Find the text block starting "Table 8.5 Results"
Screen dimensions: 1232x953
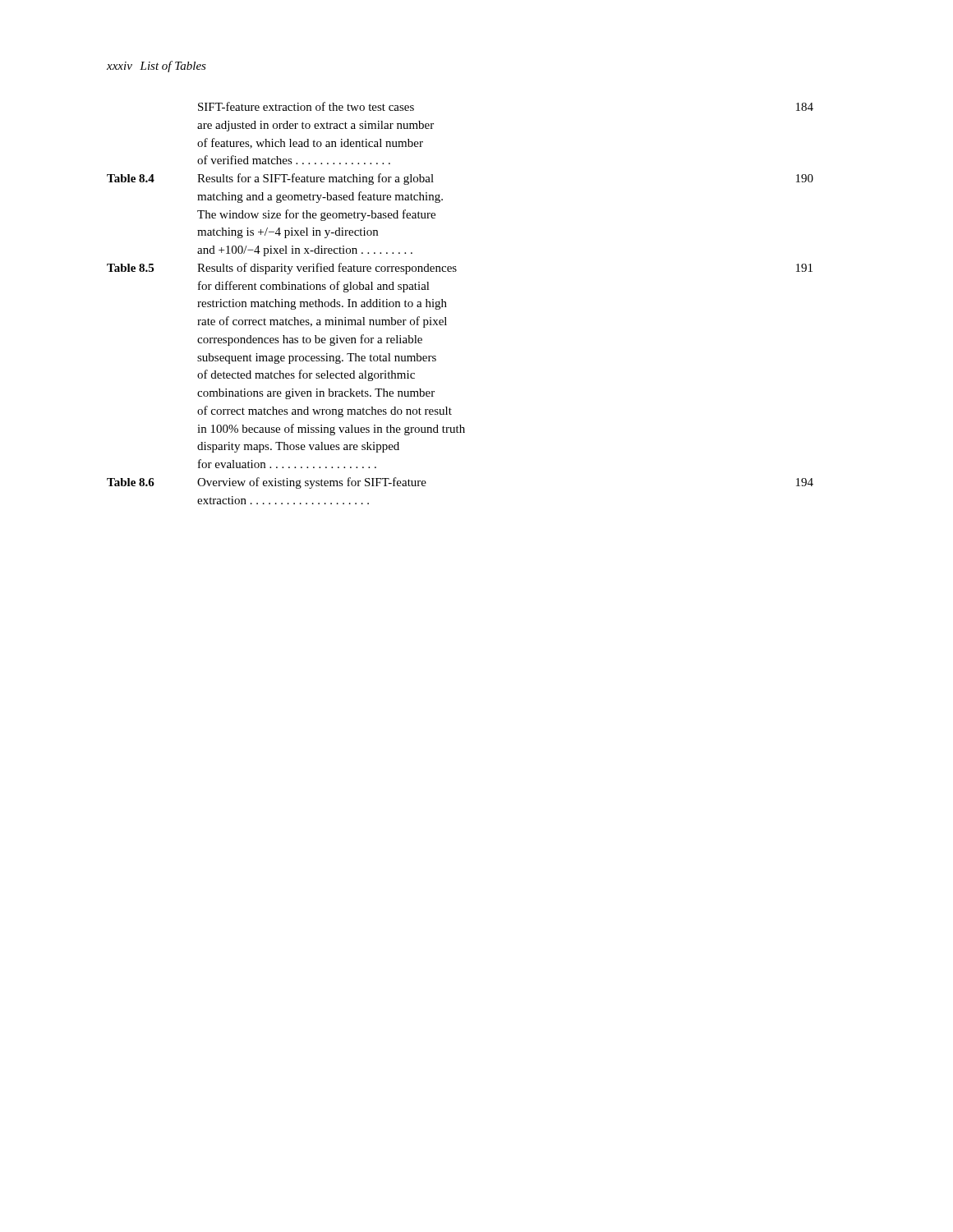point(131,268)
